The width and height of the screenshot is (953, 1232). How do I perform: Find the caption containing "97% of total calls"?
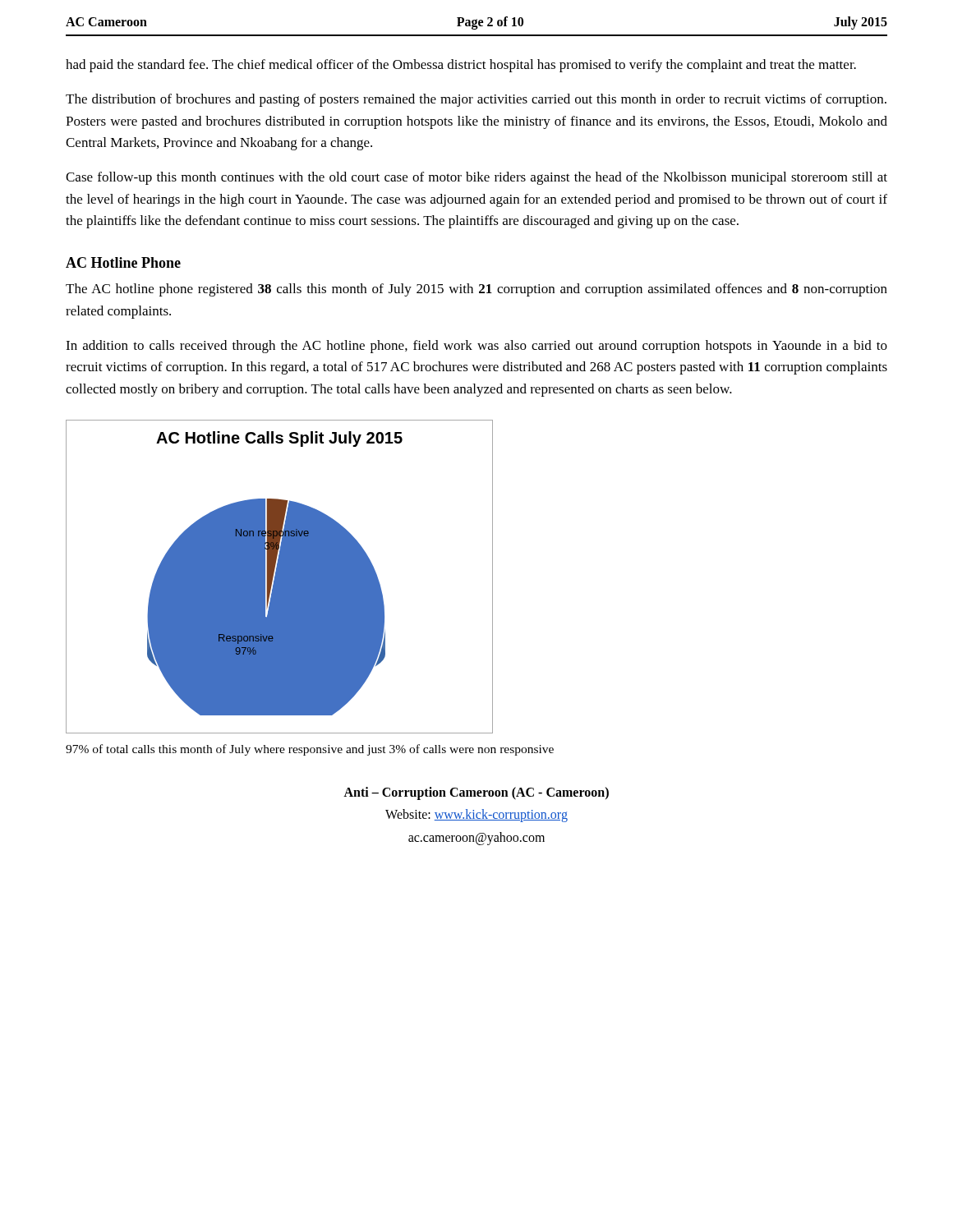(x=310, y=749)
